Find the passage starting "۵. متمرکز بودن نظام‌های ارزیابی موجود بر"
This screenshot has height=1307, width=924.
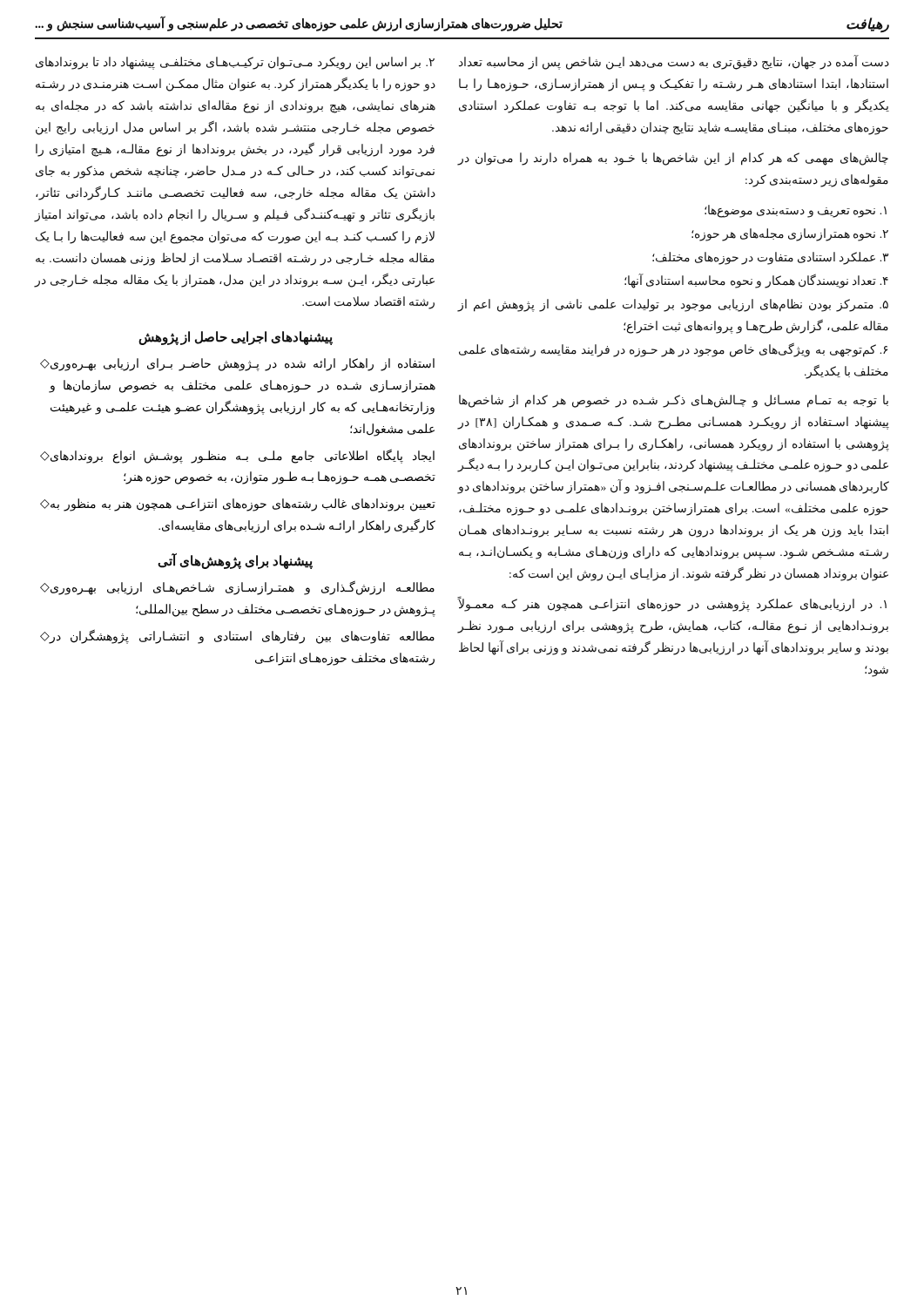[x=674, y=315]
